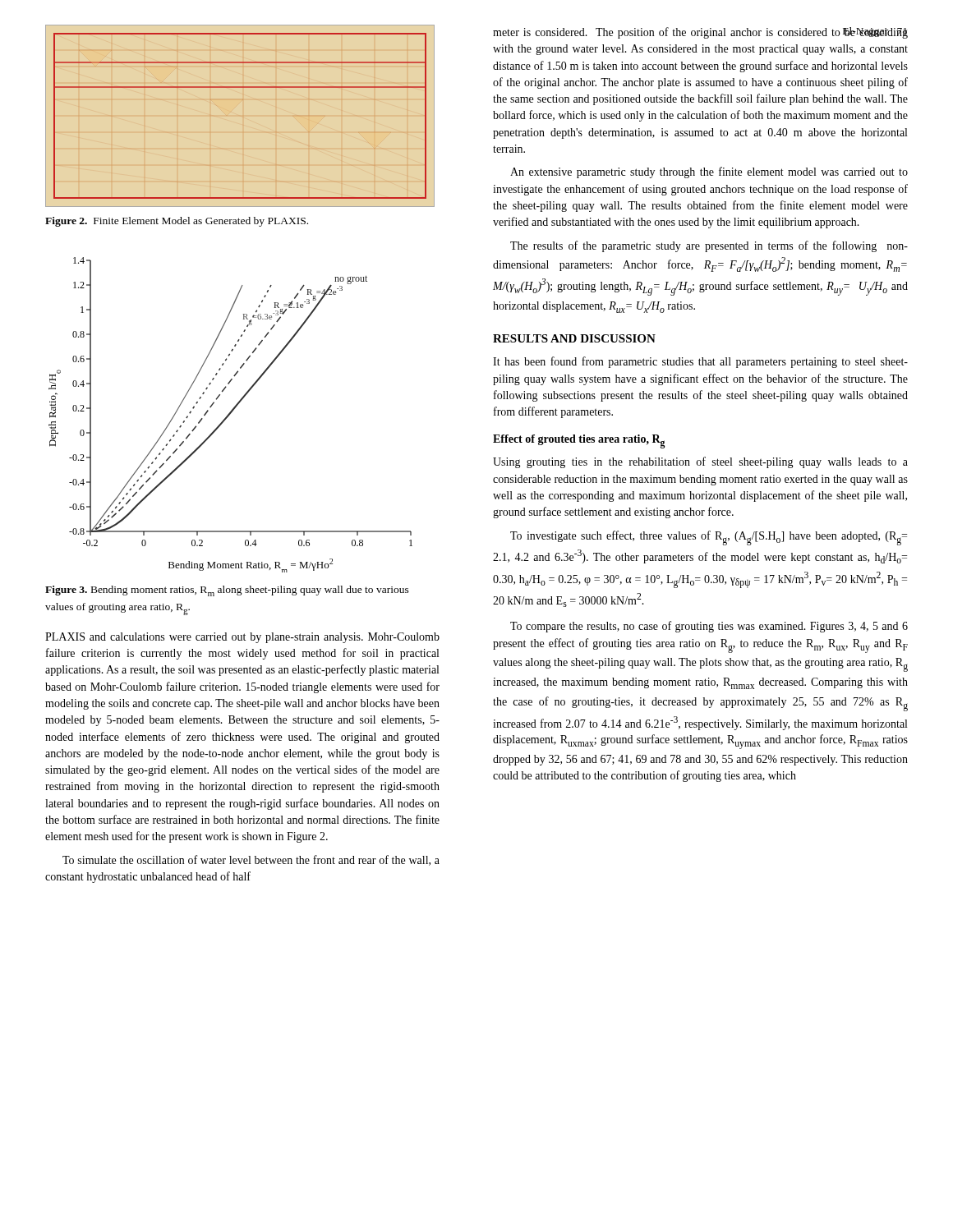953x1232 pixels.
Task: Find the region starting "Effect of grouted ties area"
Action: [579, 440]
